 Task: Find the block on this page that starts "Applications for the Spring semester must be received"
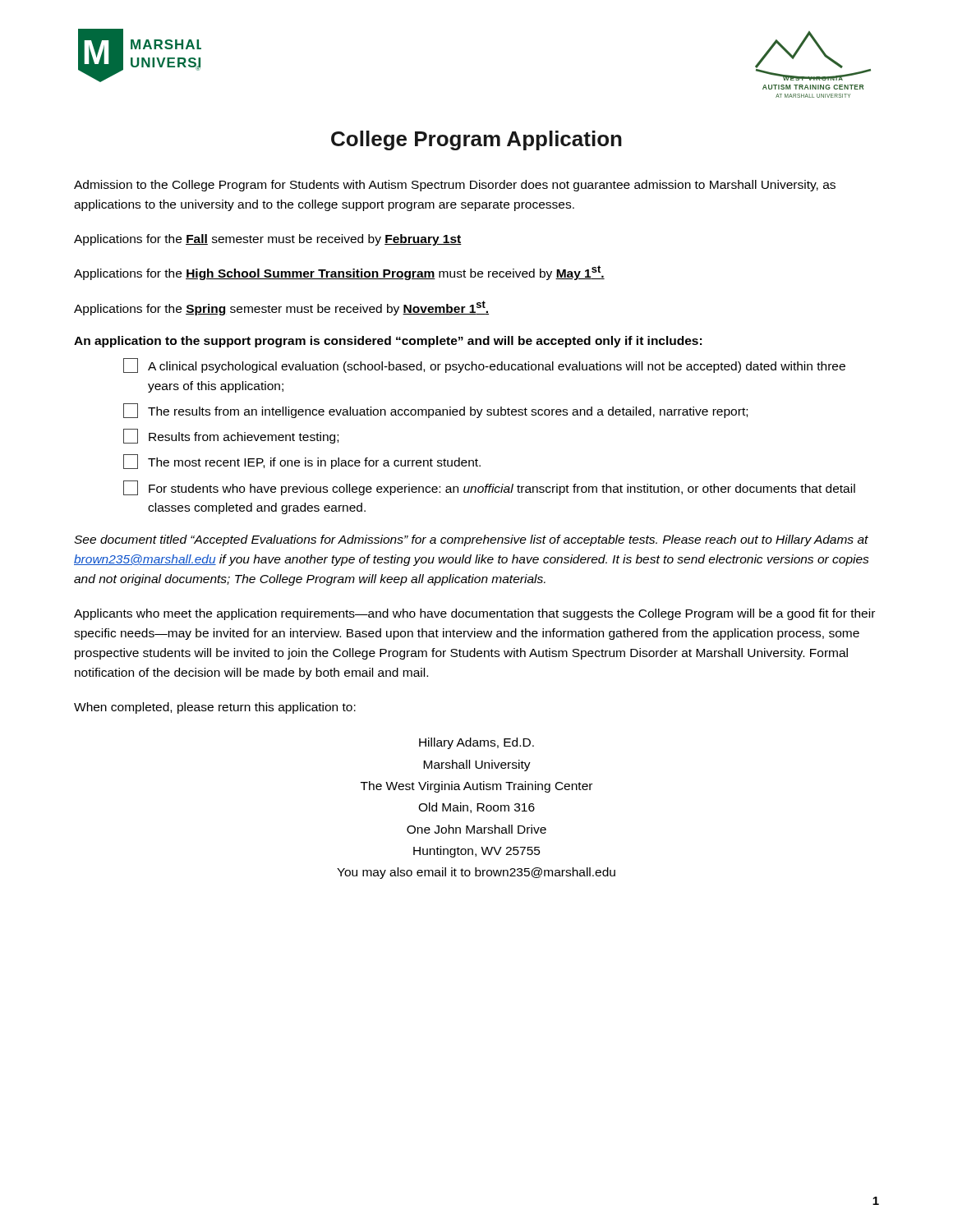pos(281,307)
